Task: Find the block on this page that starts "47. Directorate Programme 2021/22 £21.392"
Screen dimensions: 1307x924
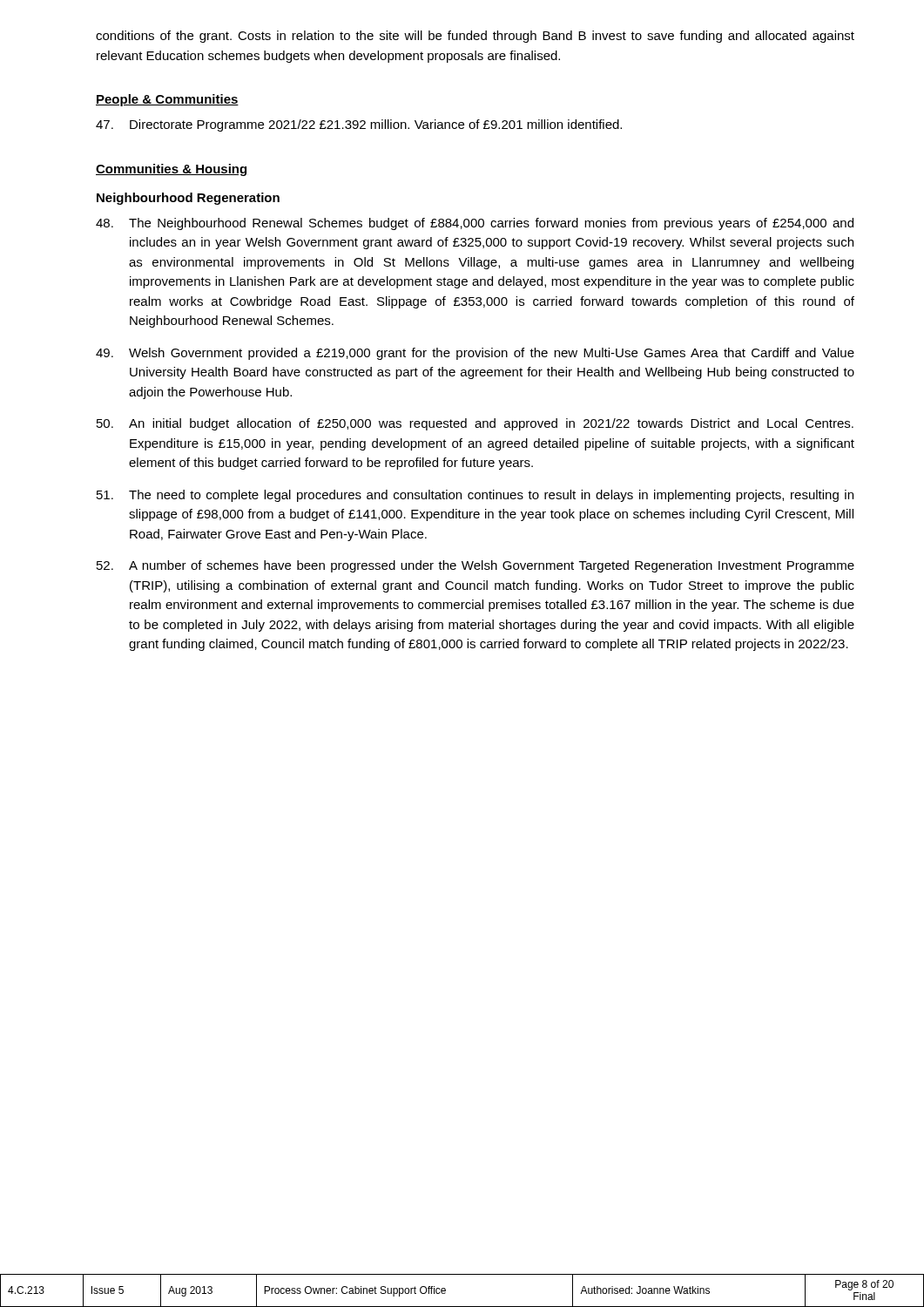Action: [x=475, y=125]
